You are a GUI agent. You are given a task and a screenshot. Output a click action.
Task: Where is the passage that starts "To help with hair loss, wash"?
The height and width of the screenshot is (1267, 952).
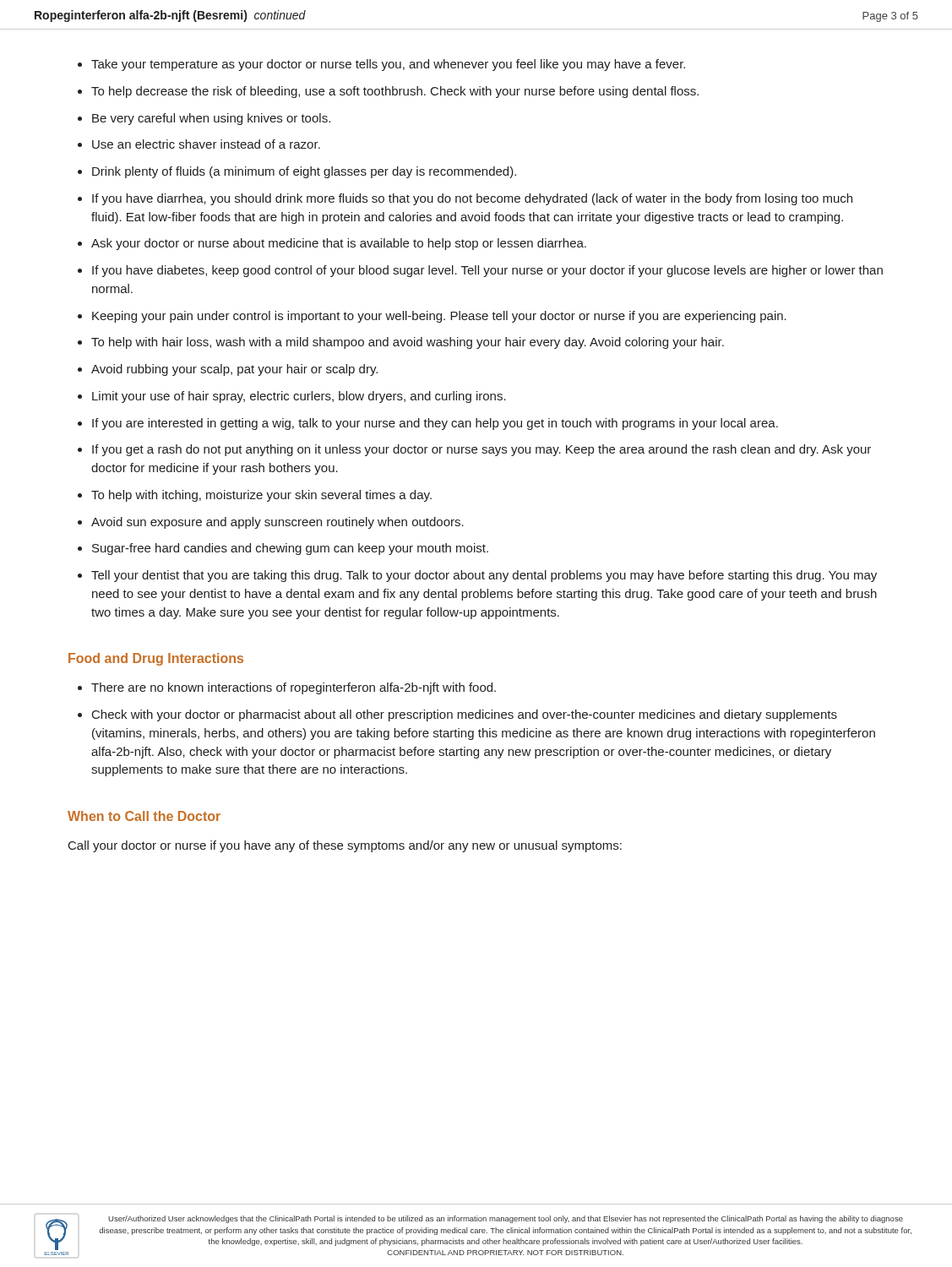pos(408,342)
